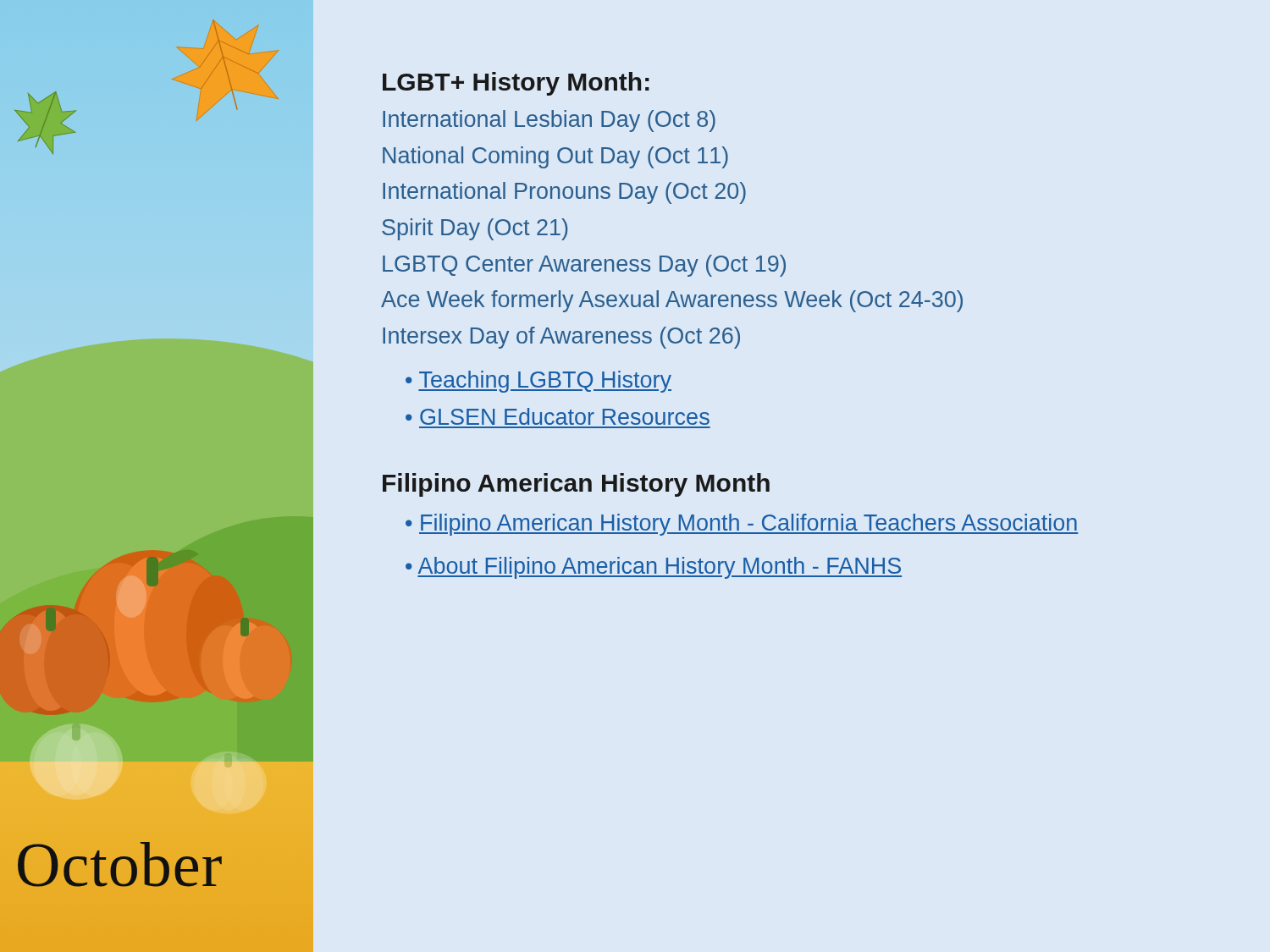
Task: Point to the text starting "LGBT+ History Month:"
Action: coord(516,82)
